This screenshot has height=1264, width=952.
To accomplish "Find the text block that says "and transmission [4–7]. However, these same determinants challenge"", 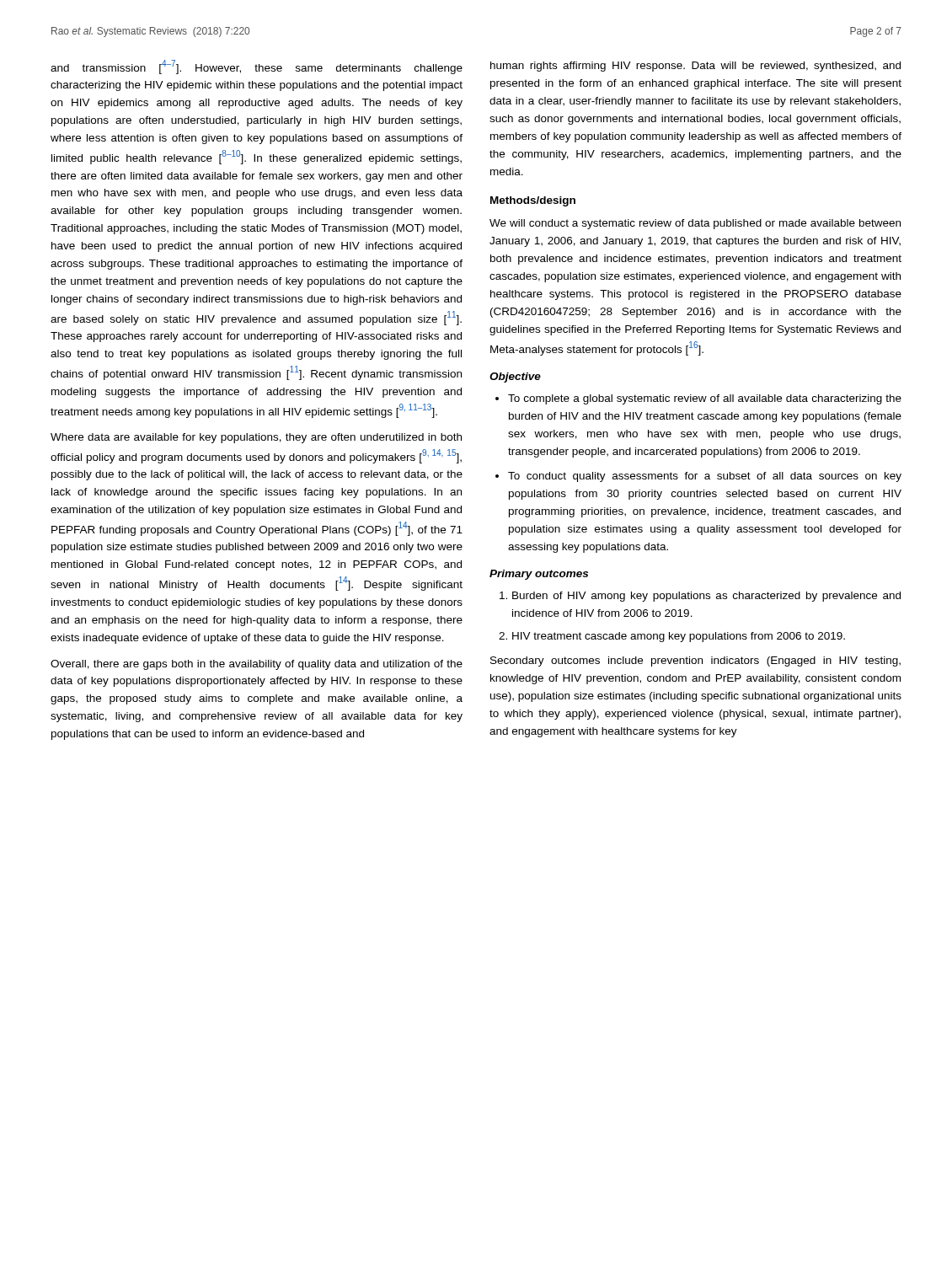I will point(257,239).
